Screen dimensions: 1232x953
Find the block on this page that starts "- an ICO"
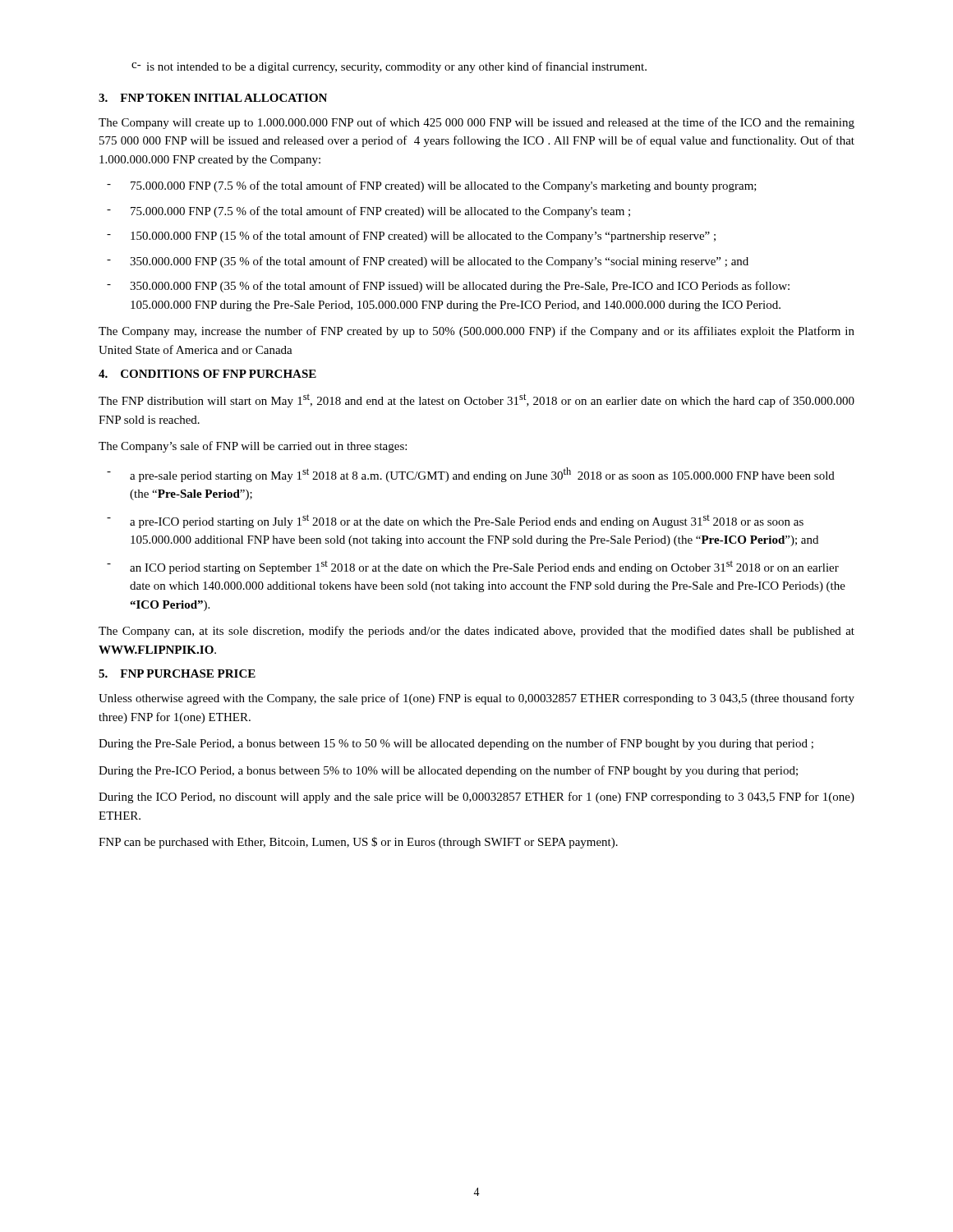(481, 585)
